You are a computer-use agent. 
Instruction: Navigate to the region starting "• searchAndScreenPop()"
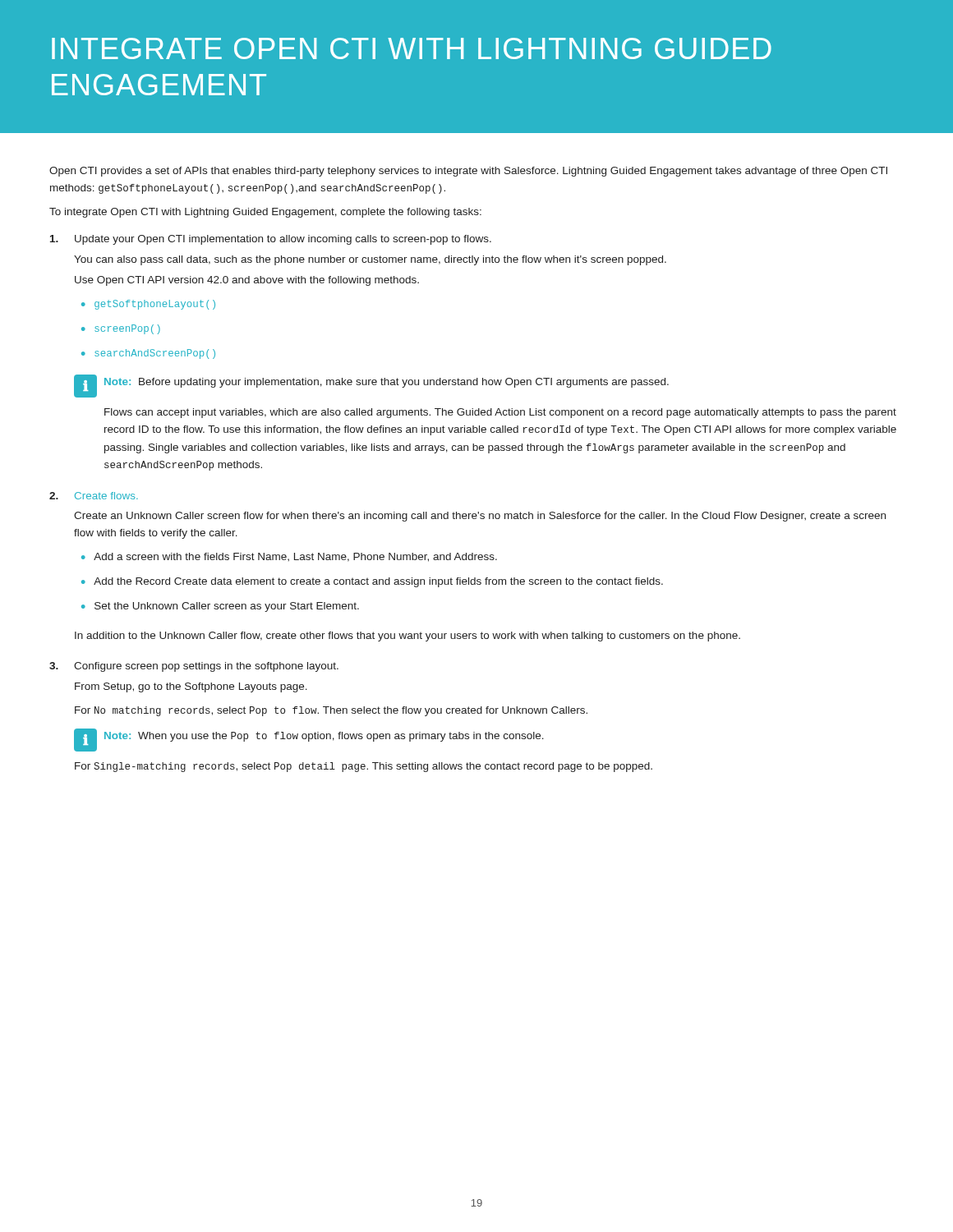pyautogui.click(x=149, y=355)
